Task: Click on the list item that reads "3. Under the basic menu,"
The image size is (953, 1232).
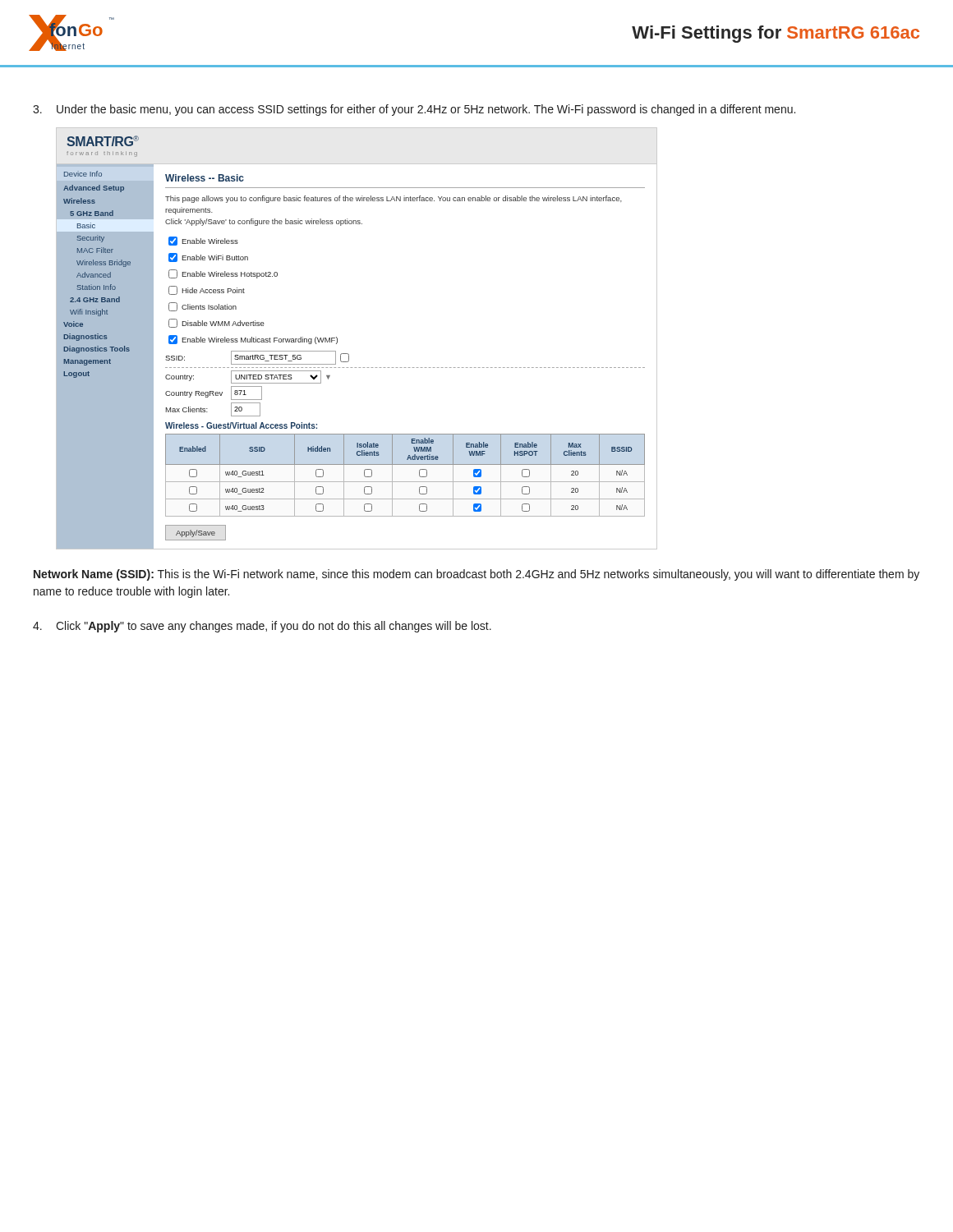Action: tap(415, 109)
